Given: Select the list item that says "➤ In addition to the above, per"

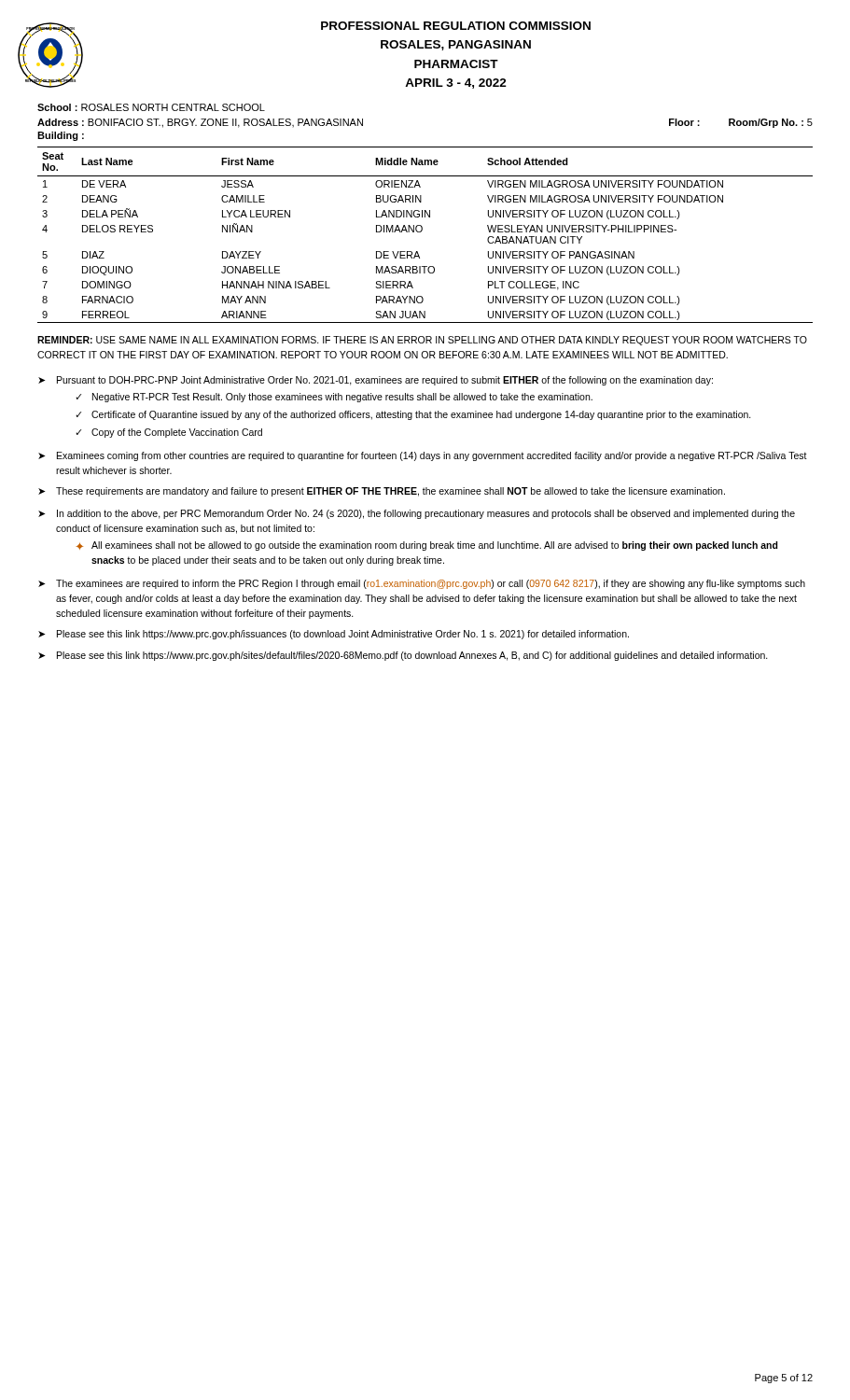Looking at the screenshot, I should [x=425, y=538].
